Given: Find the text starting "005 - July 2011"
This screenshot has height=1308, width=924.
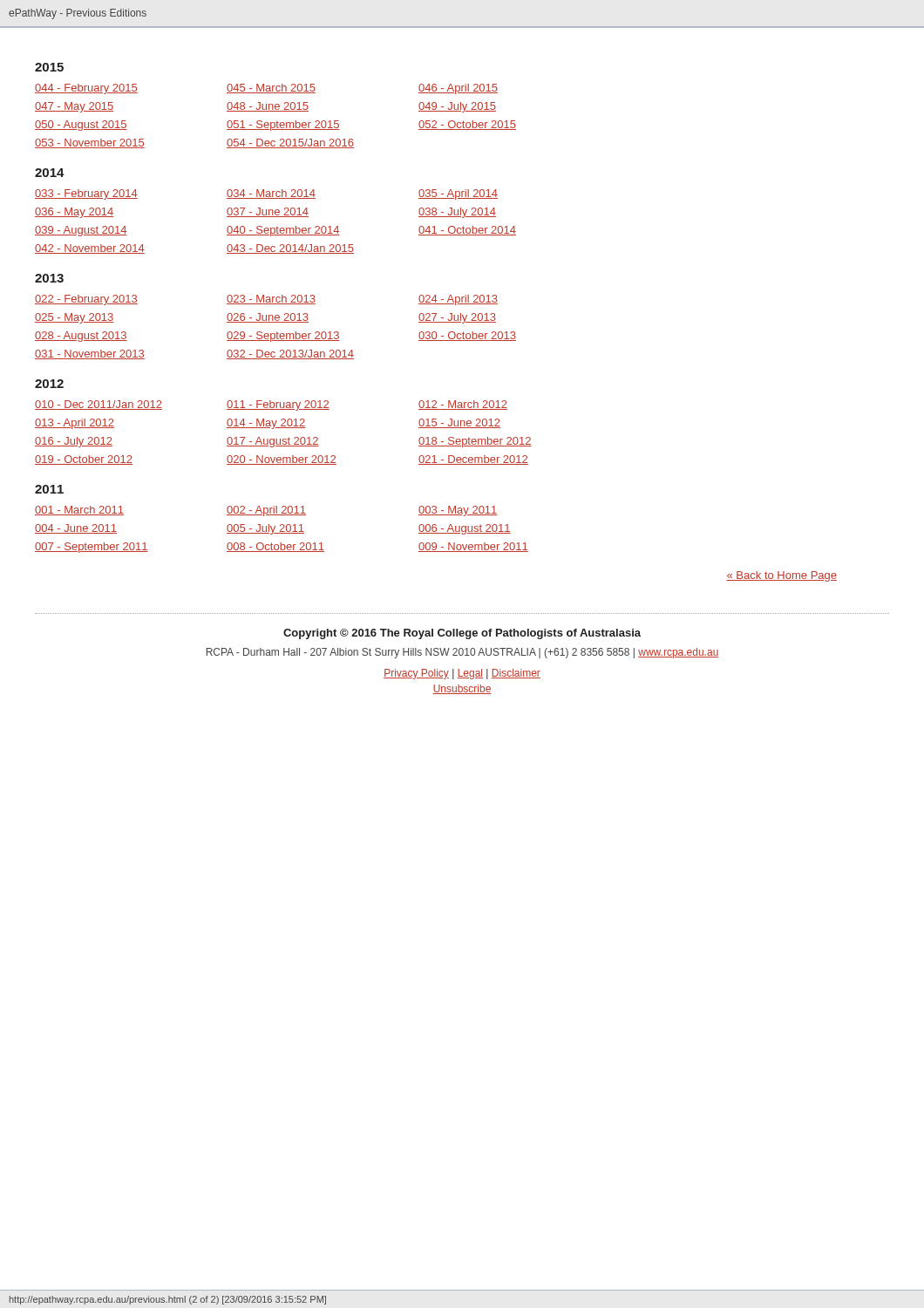Looking at the screenshot, I should [x=265, y=528].
